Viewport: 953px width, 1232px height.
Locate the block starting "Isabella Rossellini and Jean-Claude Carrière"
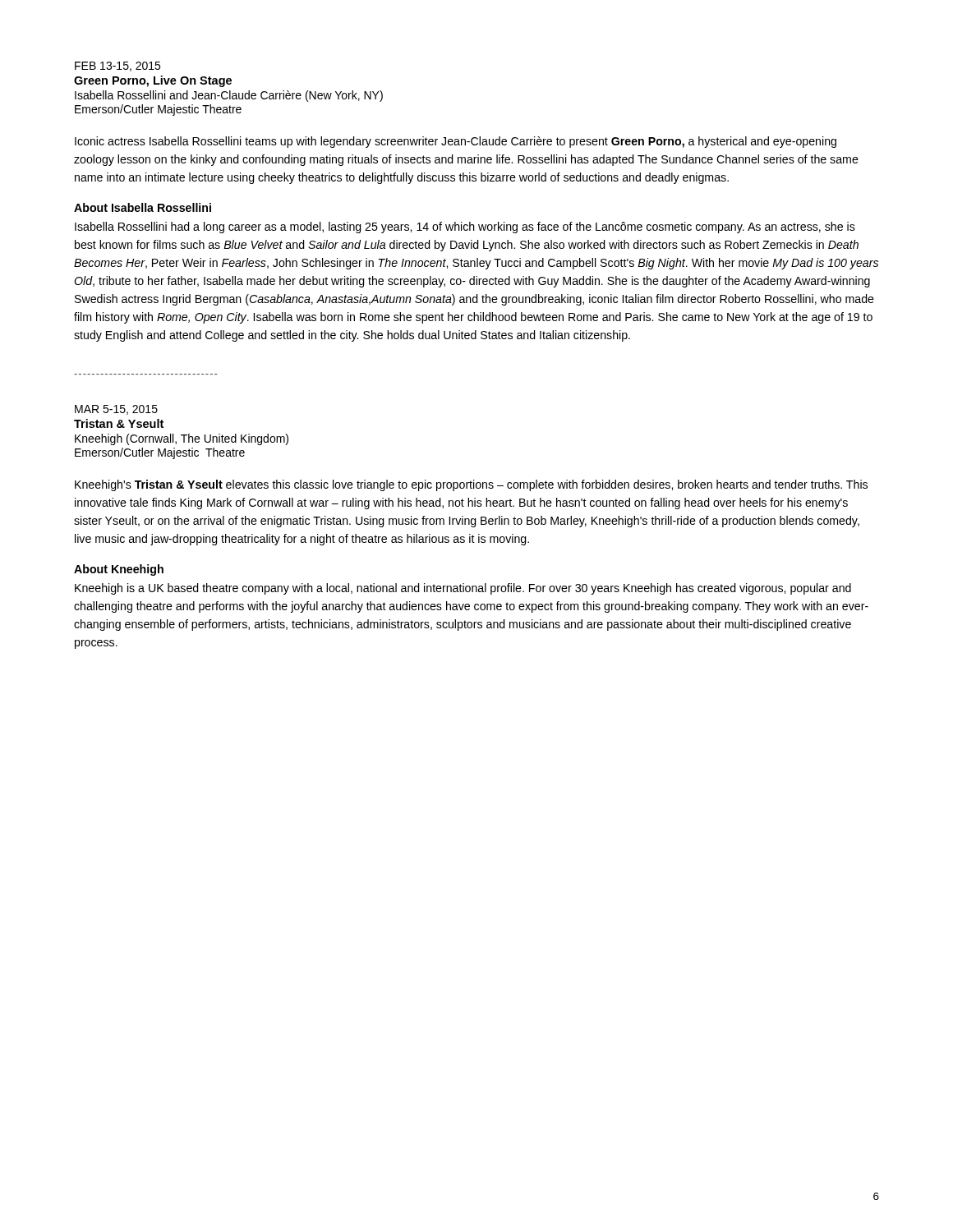tap(229, 95)
